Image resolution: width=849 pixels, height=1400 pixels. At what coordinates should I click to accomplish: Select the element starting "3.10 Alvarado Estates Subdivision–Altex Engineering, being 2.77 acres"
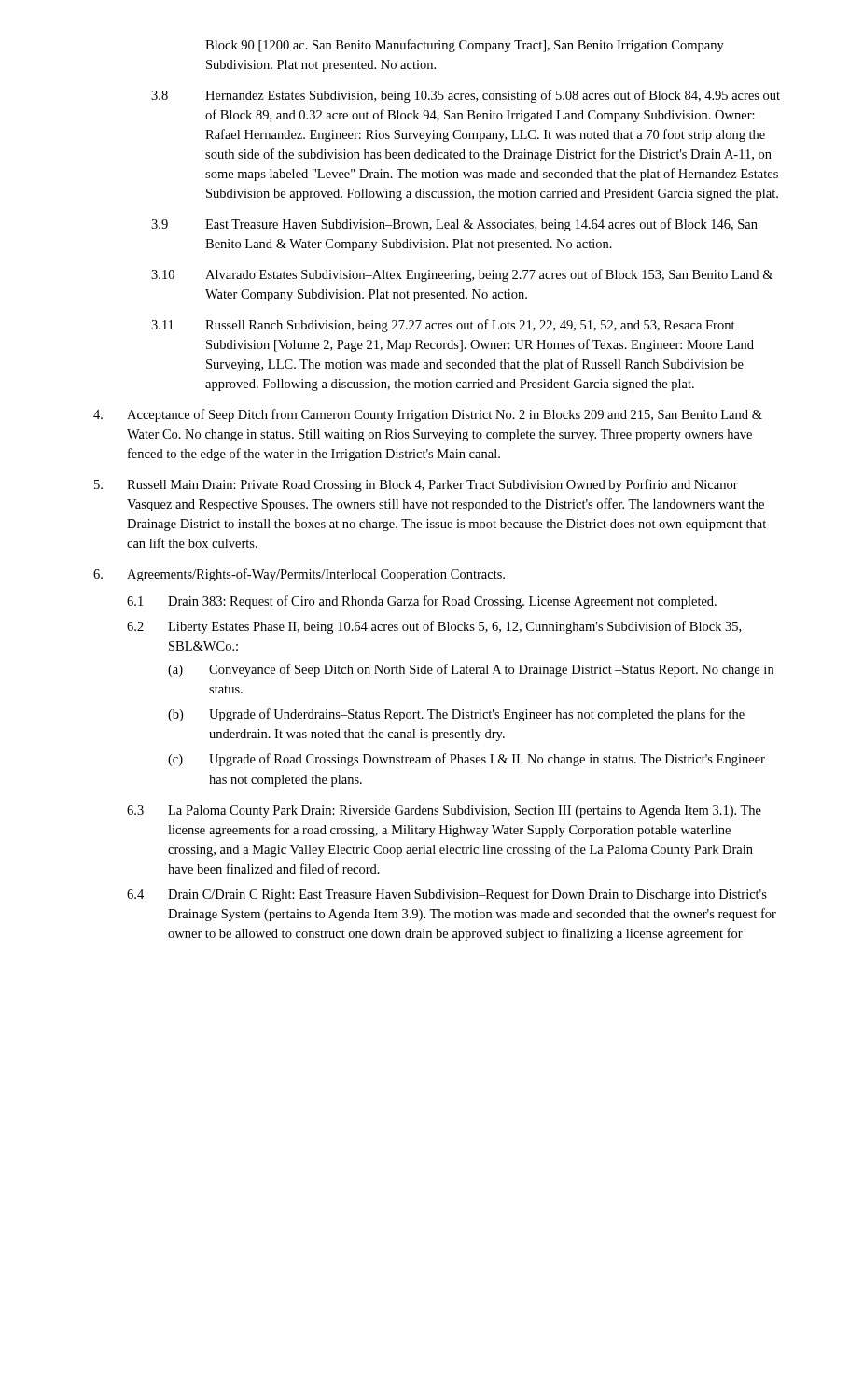tap(466, 285)
